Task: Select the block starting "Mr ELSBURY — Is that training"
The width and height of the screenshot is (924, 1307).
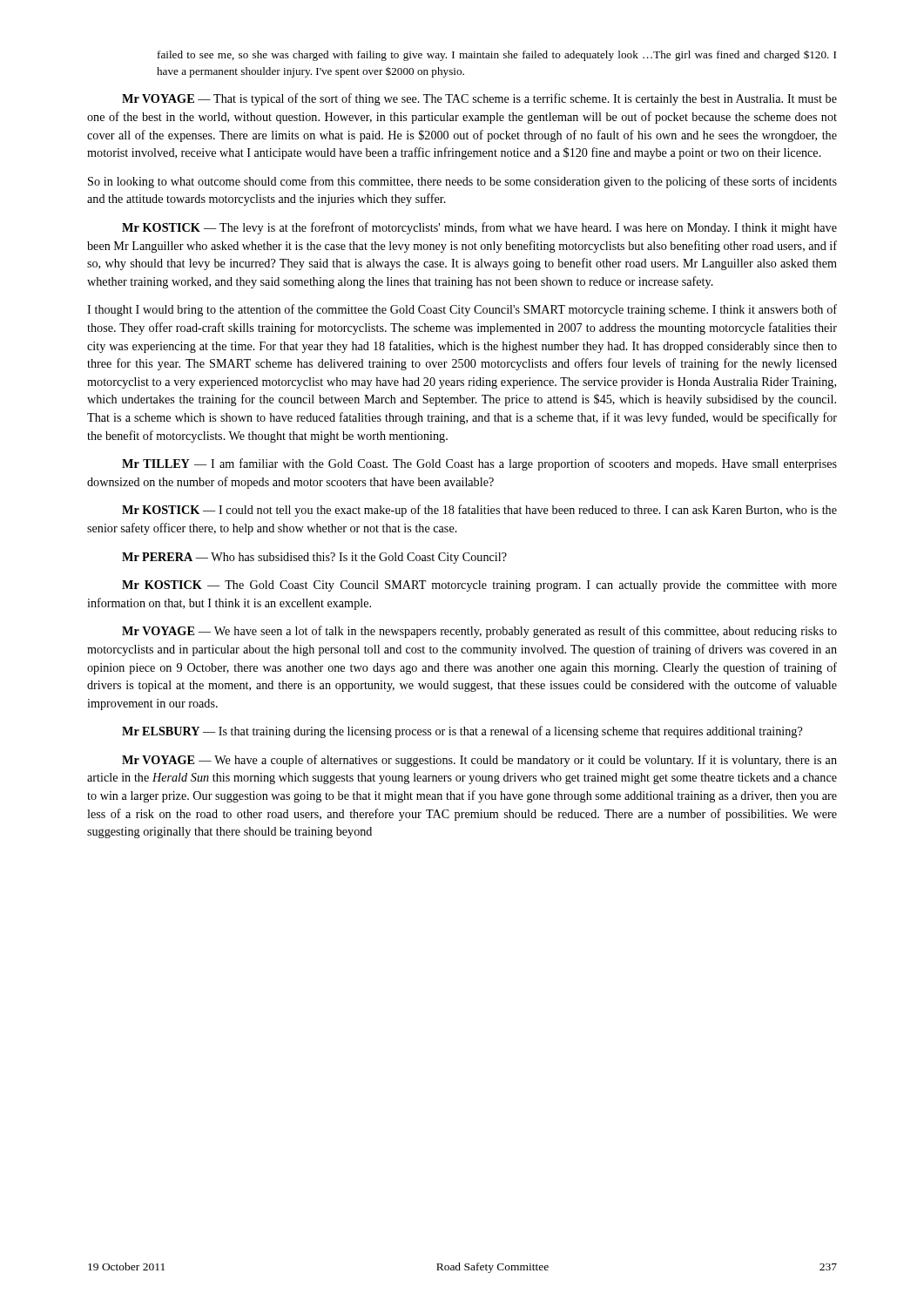Action: (x=462, y=732)
